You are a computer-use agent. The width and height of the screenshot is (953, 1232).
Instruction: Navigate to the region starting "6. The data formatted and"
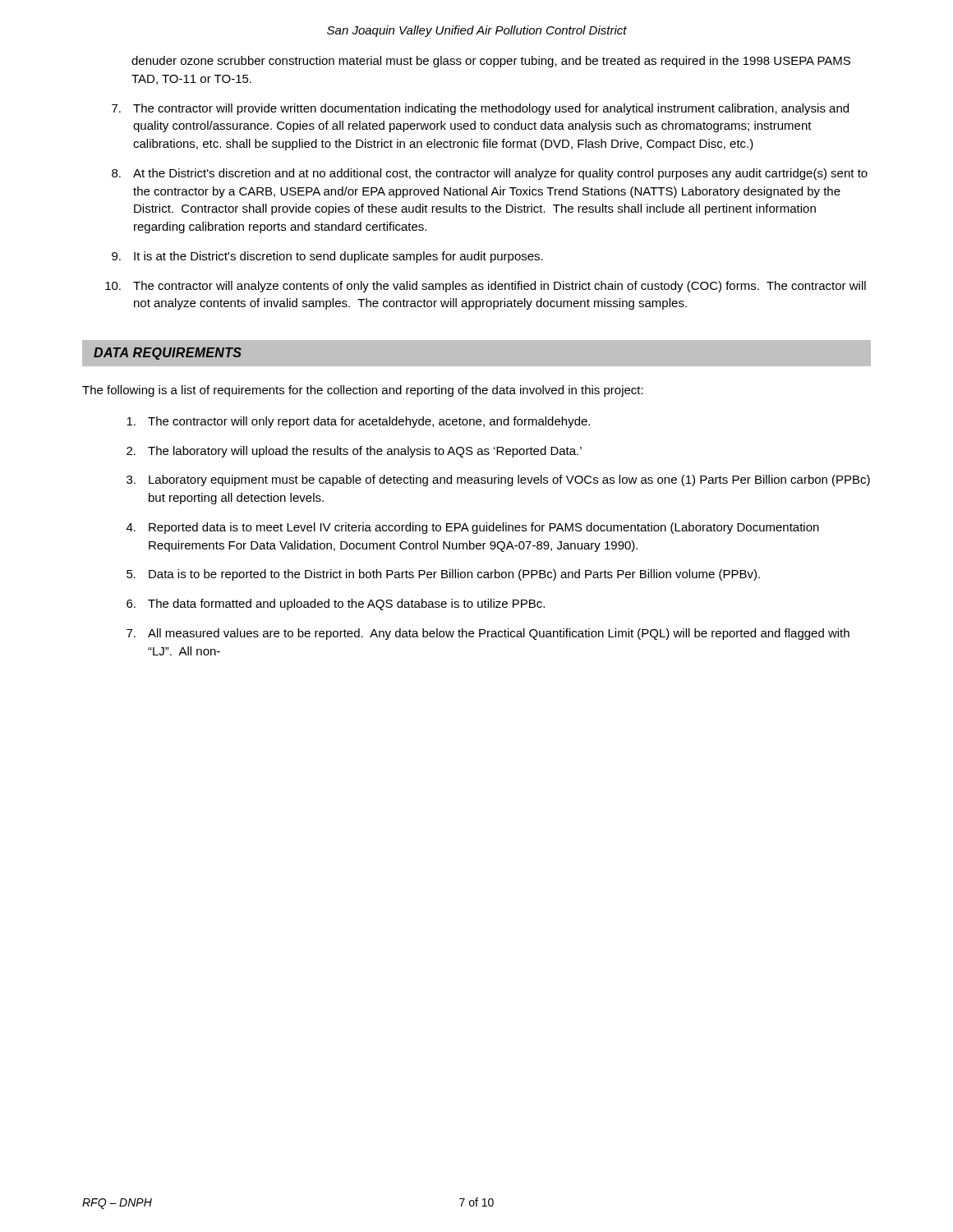coord(489,604)
